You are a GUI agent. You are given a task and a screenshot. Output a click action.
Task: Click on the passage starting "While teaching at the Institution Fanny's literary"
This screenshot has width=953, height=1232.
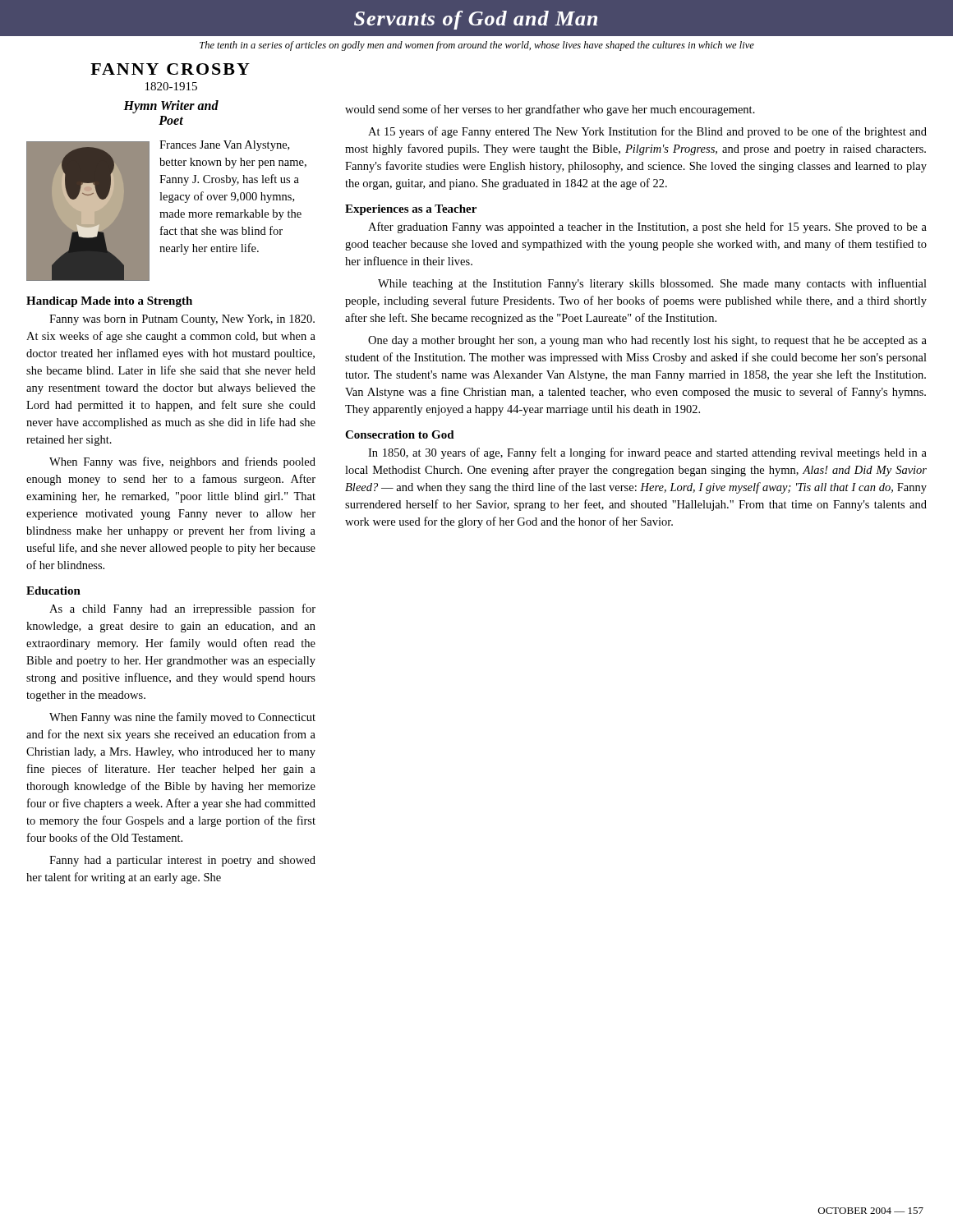tap(636, 301)
